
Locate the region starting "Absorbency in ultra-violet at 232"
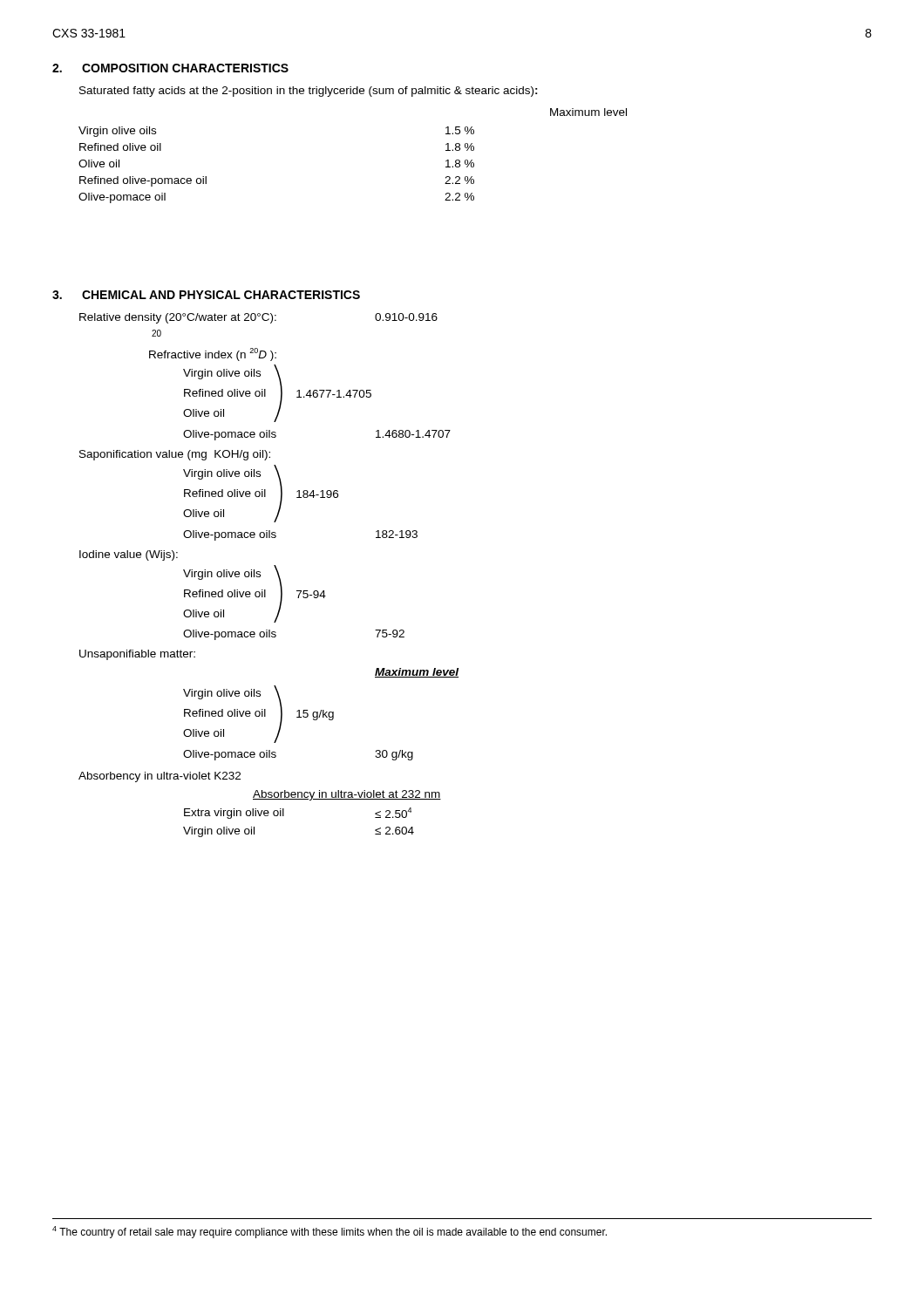pyautogui.click(x=347, y=794)
